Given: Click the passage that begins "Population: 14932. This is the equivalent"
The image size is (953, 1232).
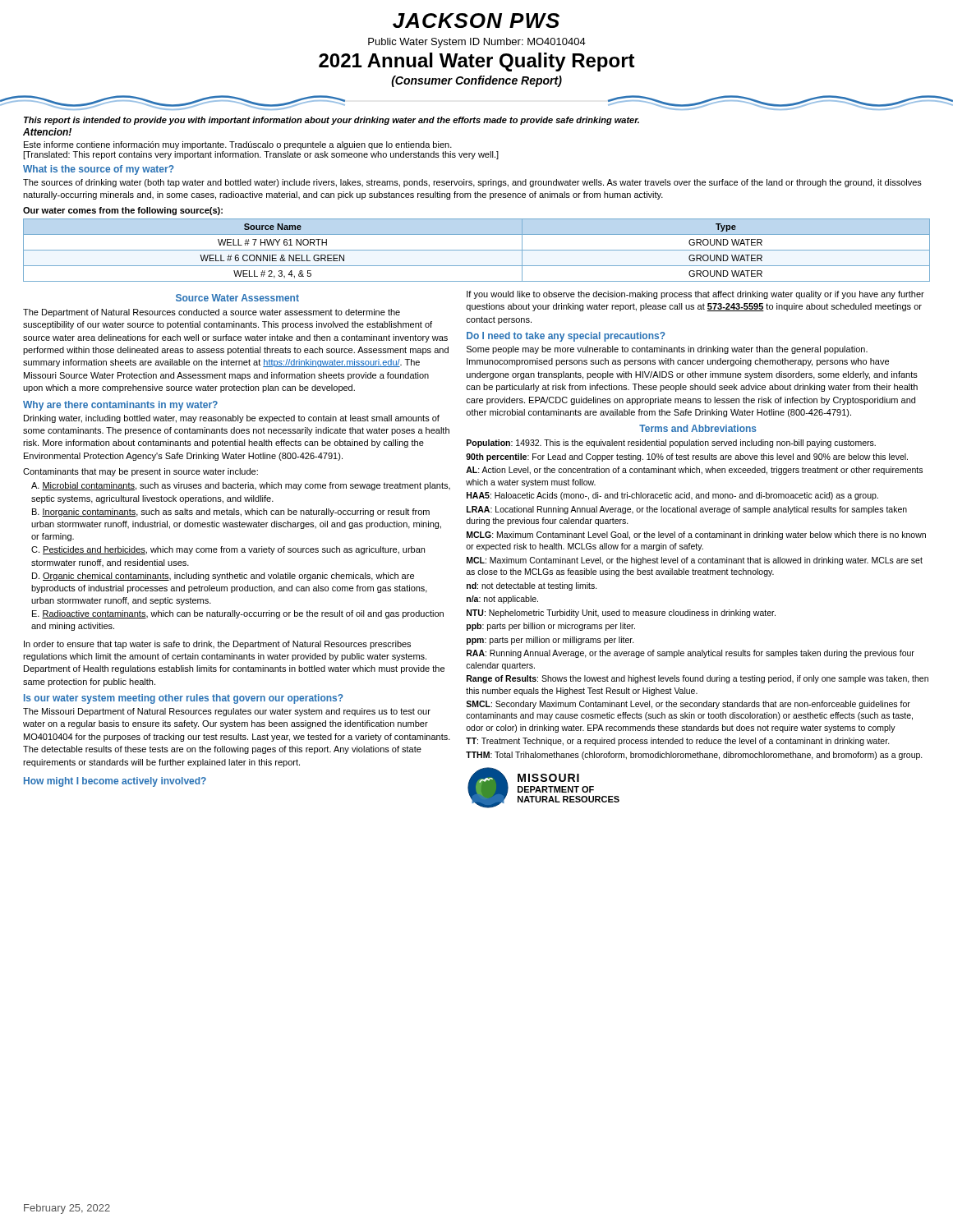Looking at the screenshot, I should coord(671,444).
